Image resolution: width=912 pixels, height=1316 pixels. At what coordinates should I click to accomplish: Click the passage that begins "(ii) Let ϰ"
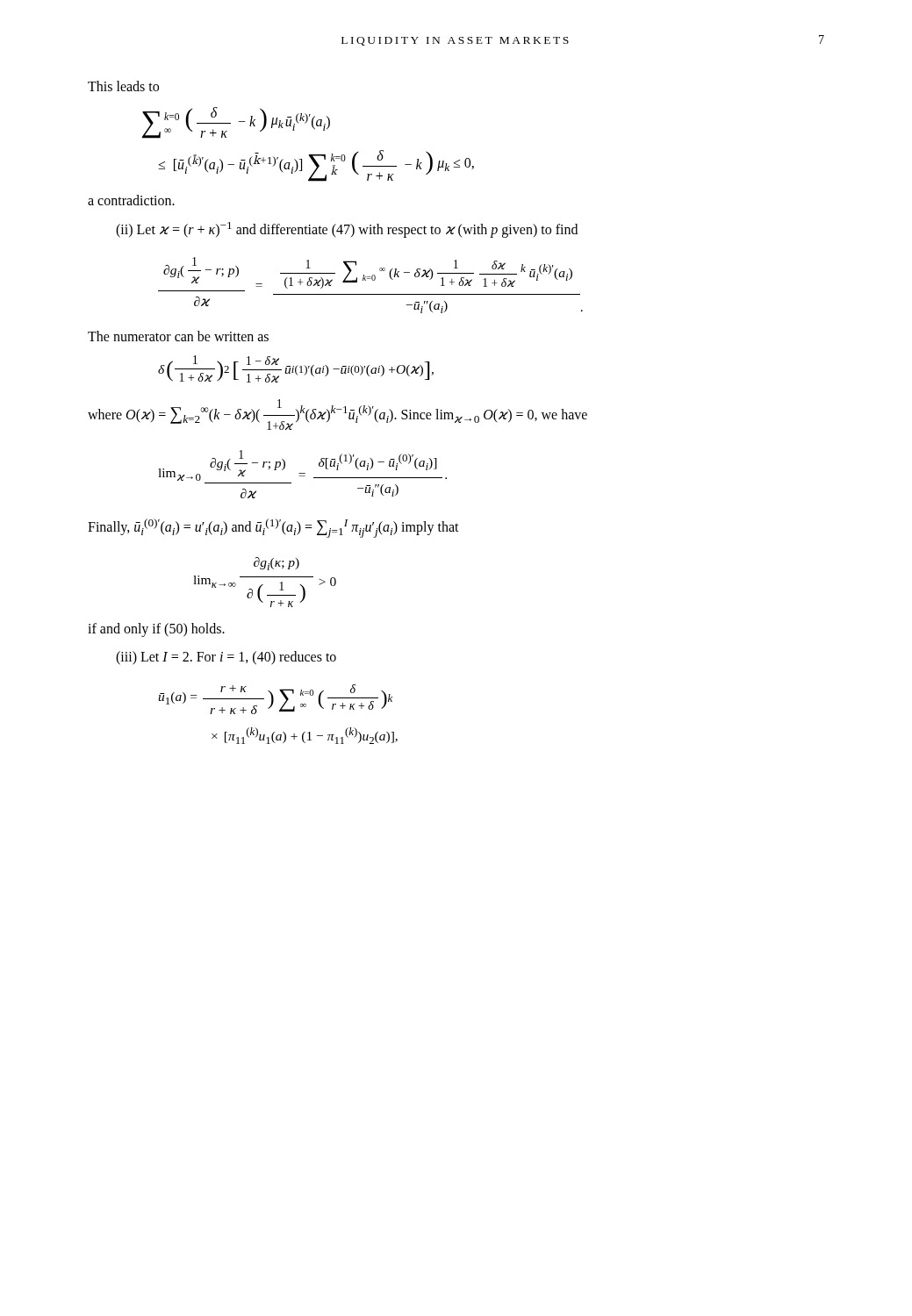tap(347, 228)
